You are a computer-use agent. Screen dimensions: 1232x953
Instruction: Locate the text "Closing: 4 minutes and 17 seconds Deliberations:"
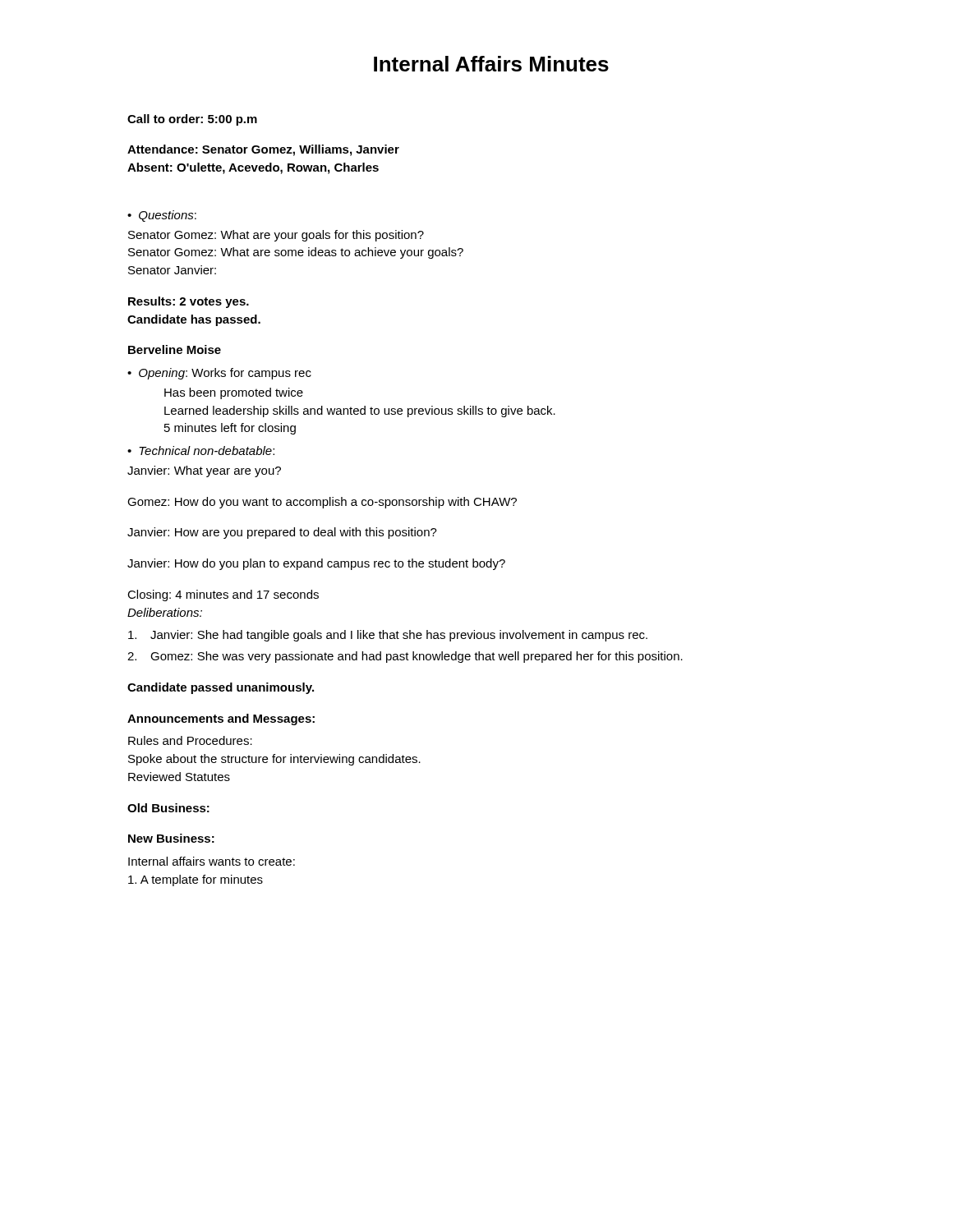point(223,603)
